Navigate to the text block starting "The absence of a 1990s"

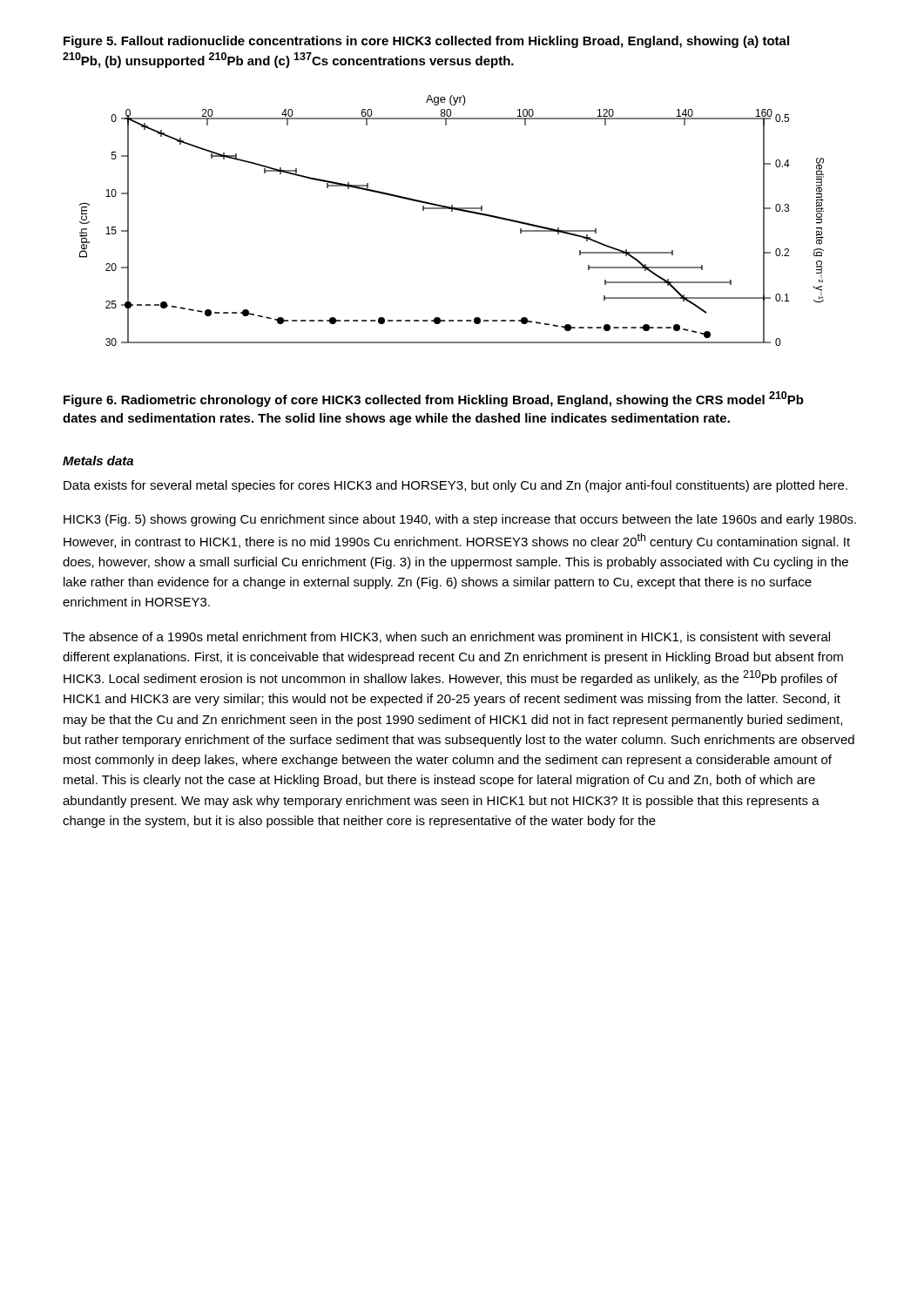(459, 728)
